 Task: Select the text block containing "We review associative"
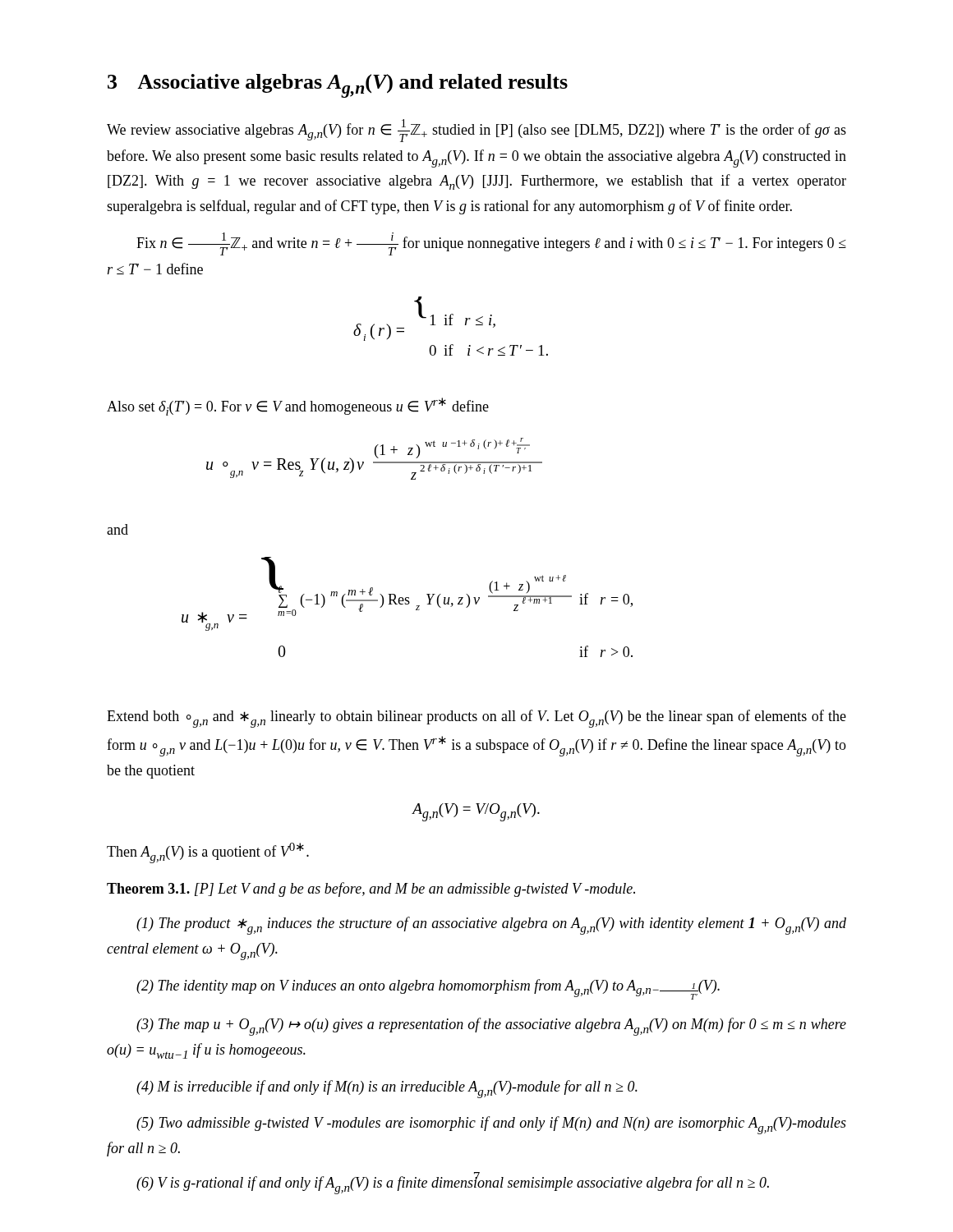pos(476,168)
